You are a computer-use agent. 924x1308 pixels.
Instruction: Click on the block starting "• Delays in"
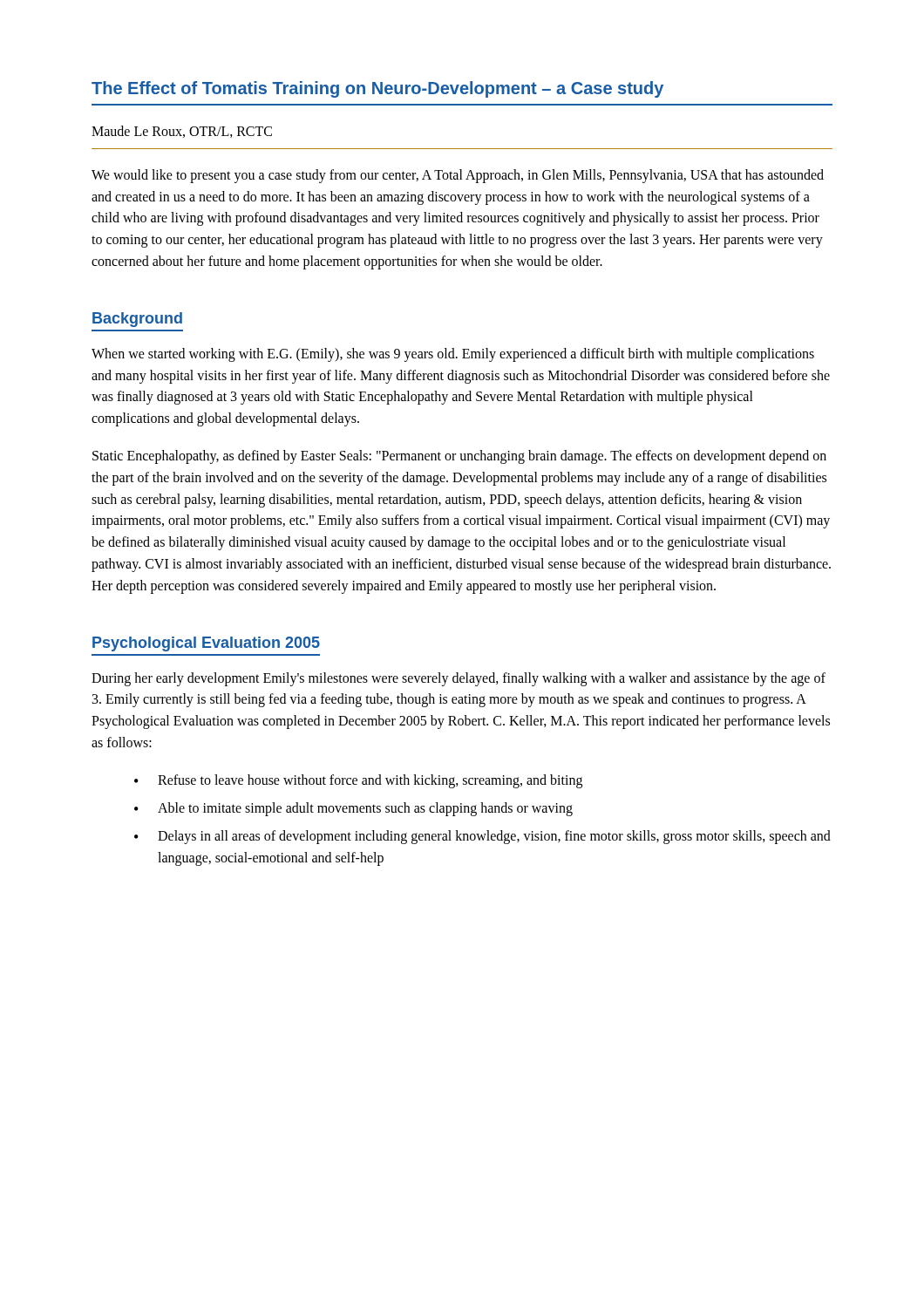(x=483, y=847)
